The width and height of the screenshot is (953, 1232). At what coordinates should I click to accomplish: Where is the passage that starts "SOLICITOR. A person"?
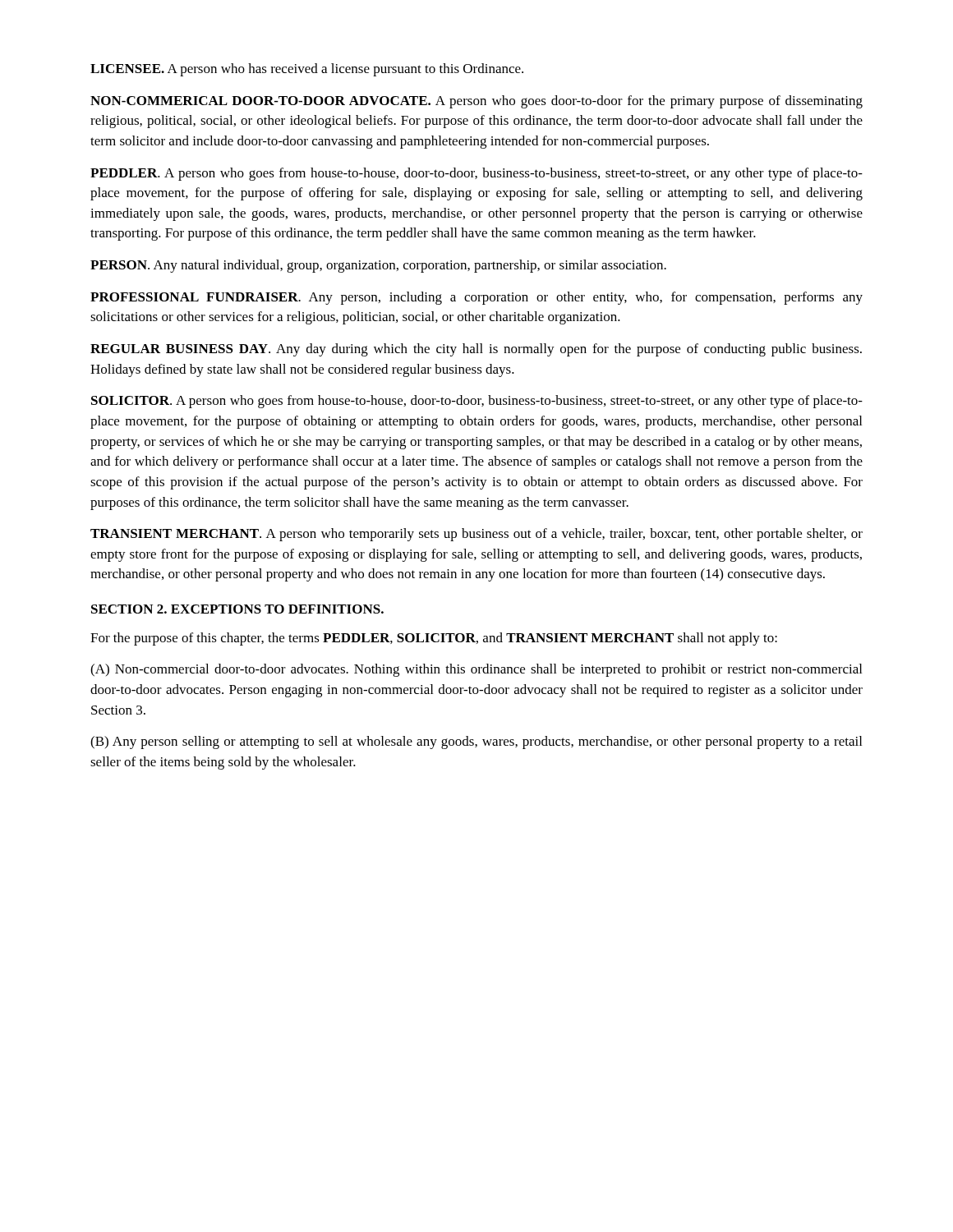point(476,451)
